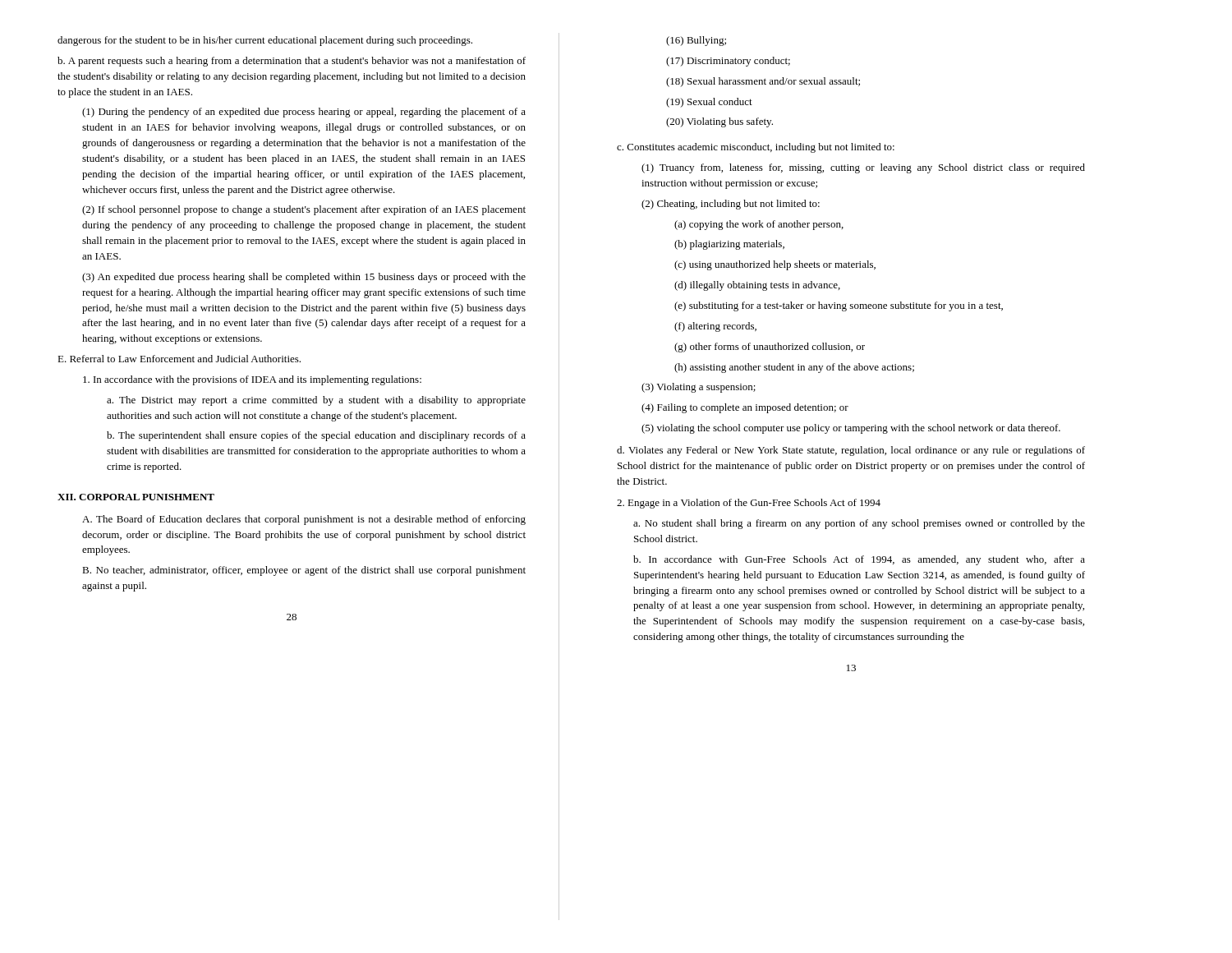
Task: Locate the block of text that opens with "(2) If school"
Action: click(304, 233)
